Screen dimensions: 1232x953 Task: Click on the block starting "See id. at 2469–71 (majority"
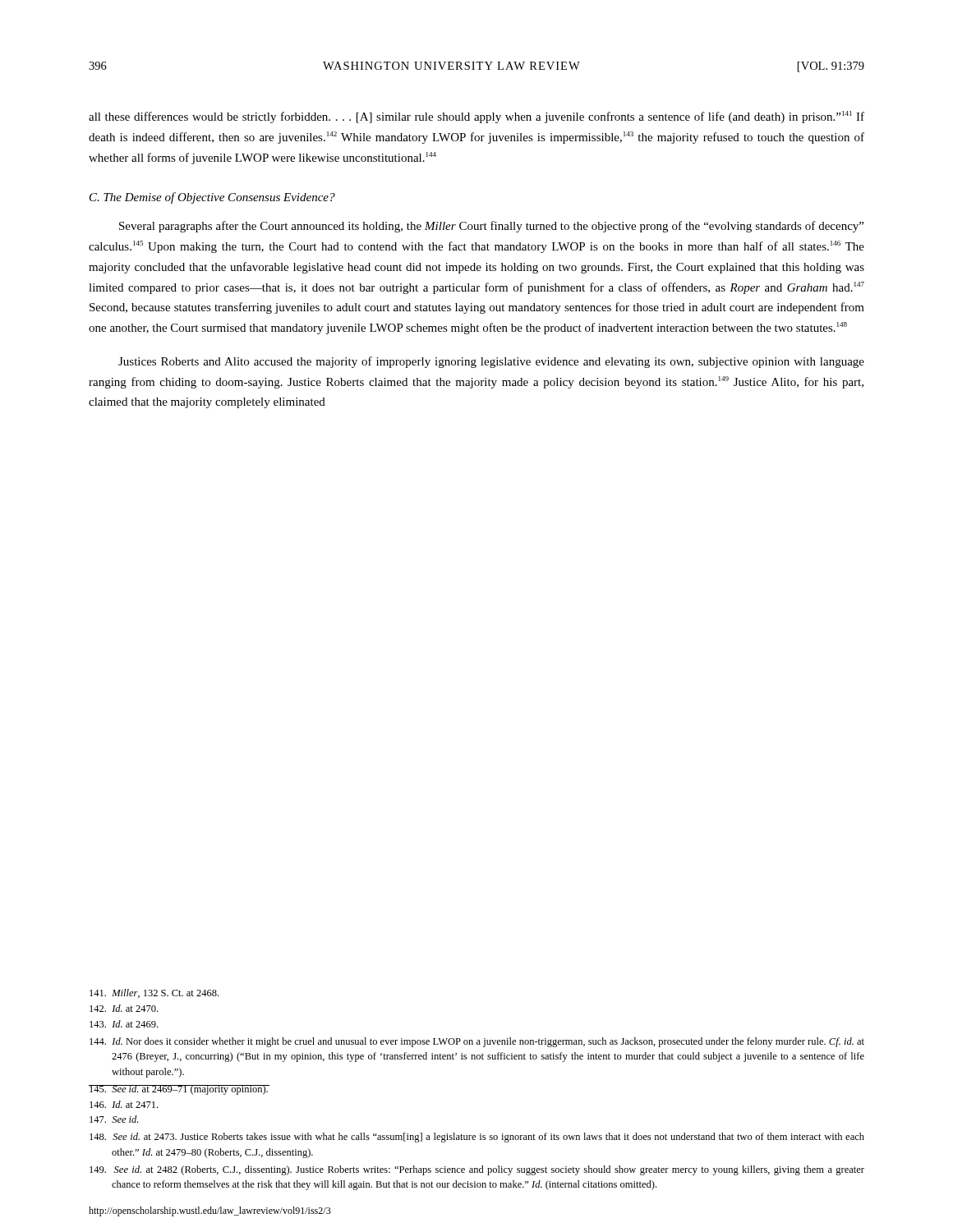(x=179, y=1089)
